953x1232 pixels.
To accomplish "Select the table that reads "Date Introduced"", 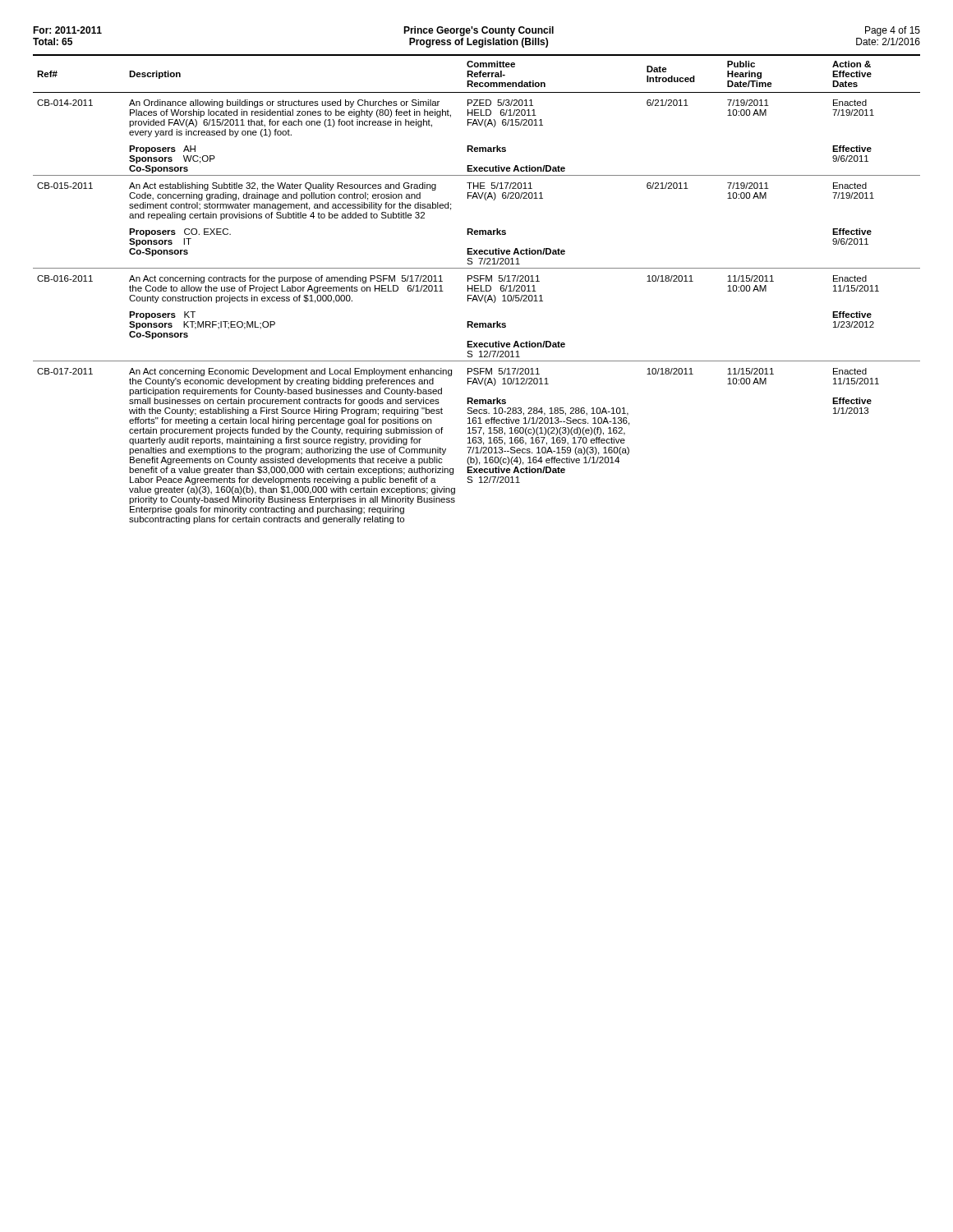I will point(476,292).
